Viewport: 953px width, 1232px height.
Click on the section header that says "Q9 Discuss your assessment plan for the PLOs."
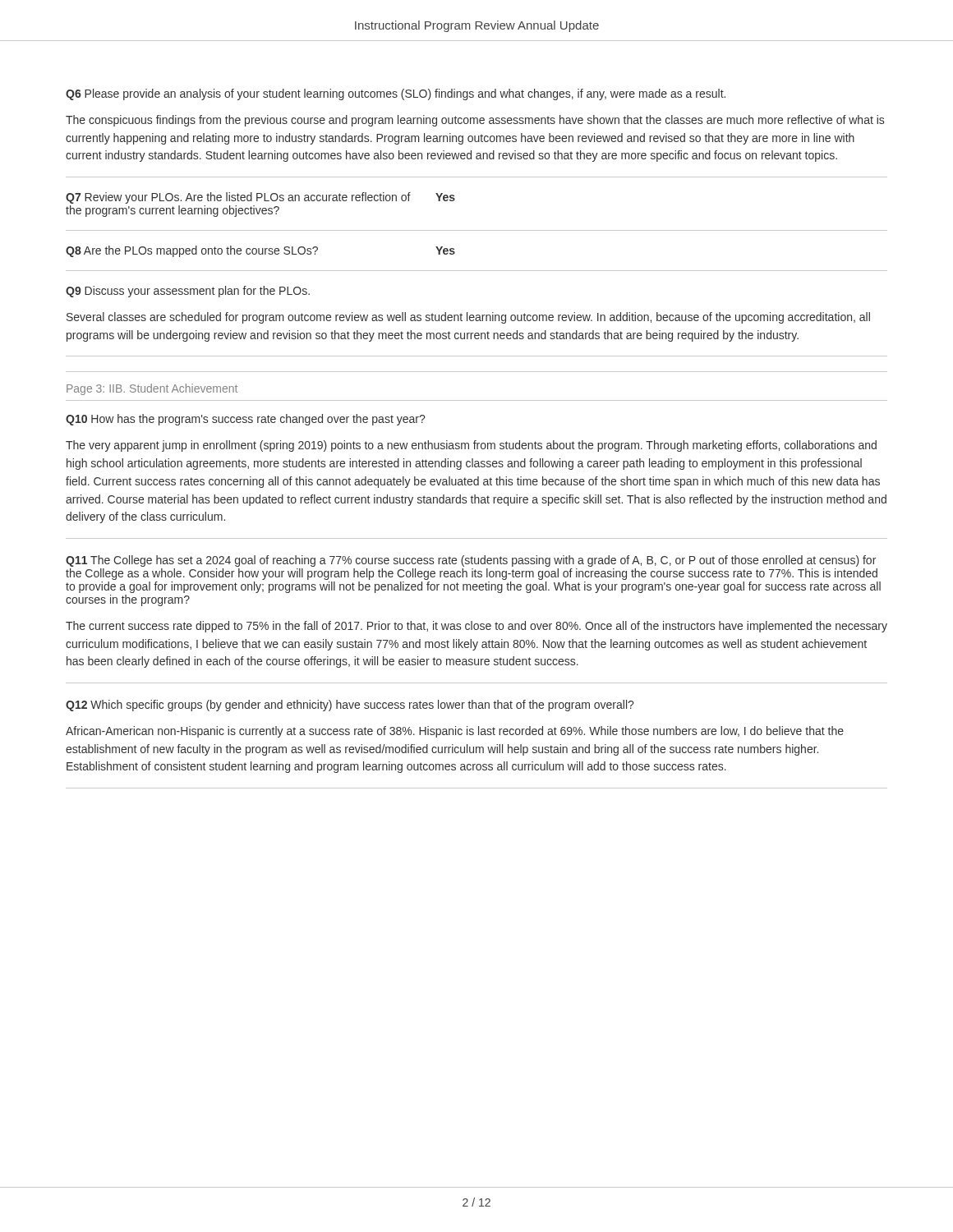tap(188, 291)
